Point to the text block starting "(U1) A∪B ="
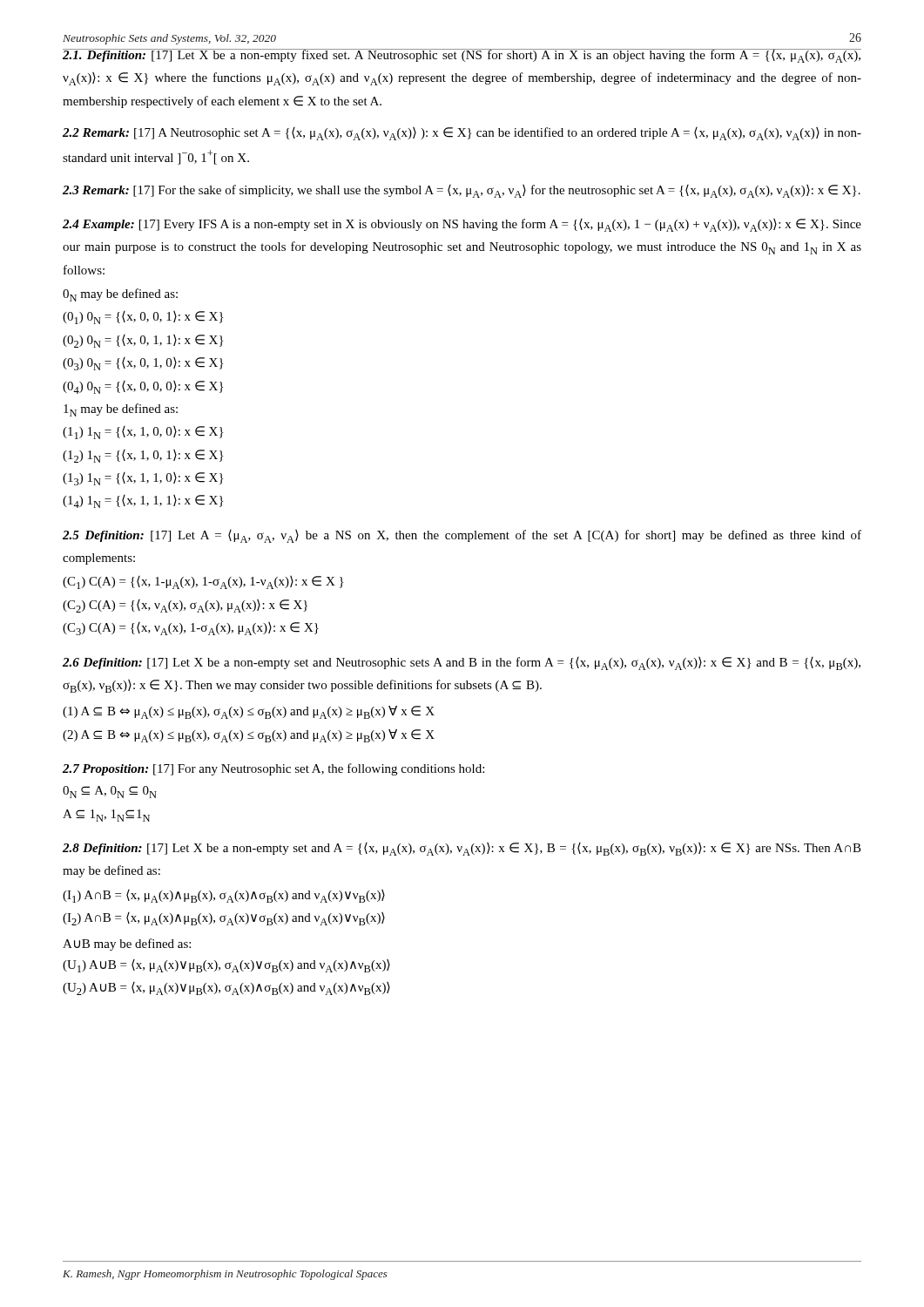Image resolution: width=924 pixels, height=1307 pixels. point(227,966)
